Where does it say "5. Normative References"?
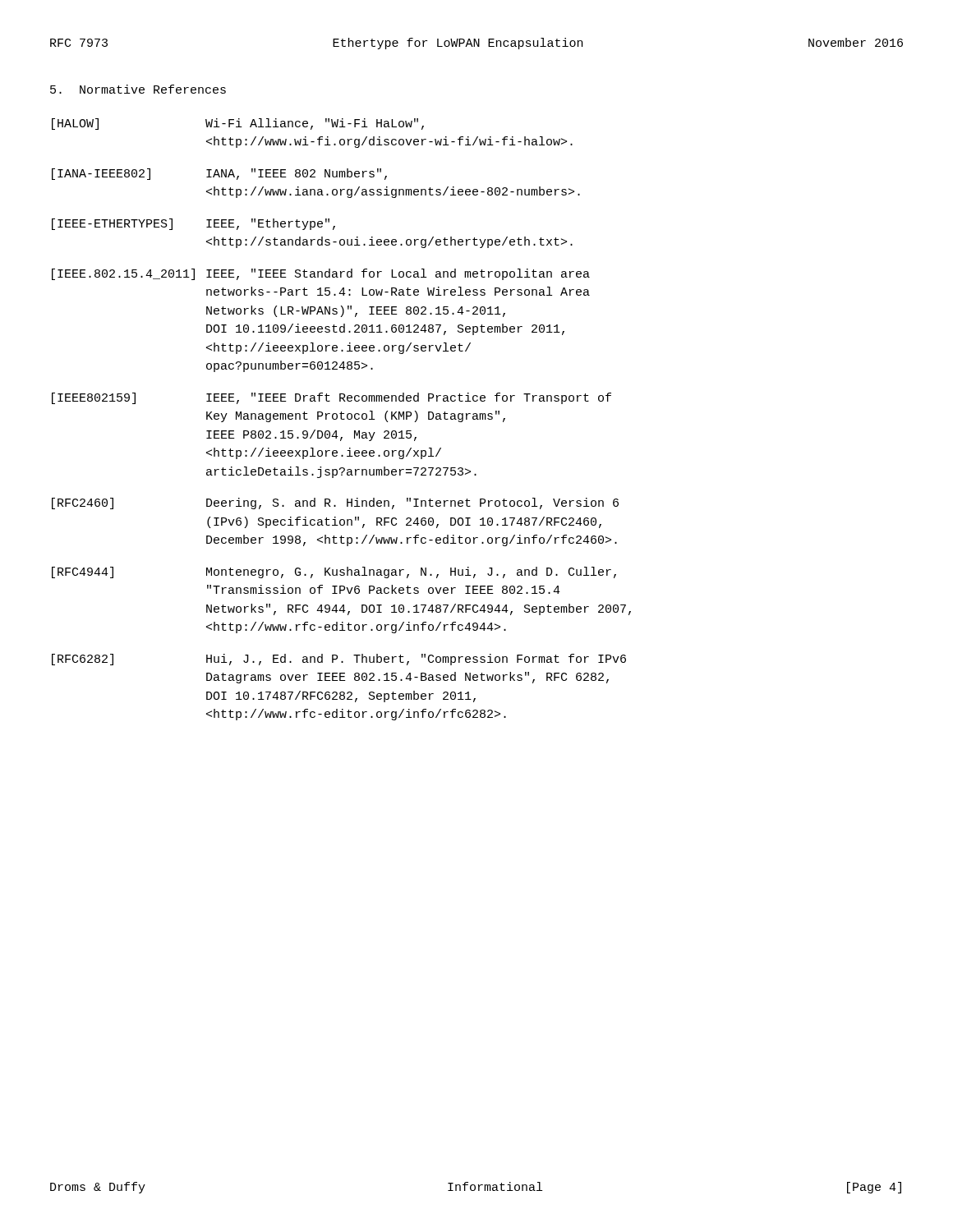The height and width of the screenshot is (1232, 953). 138,91
